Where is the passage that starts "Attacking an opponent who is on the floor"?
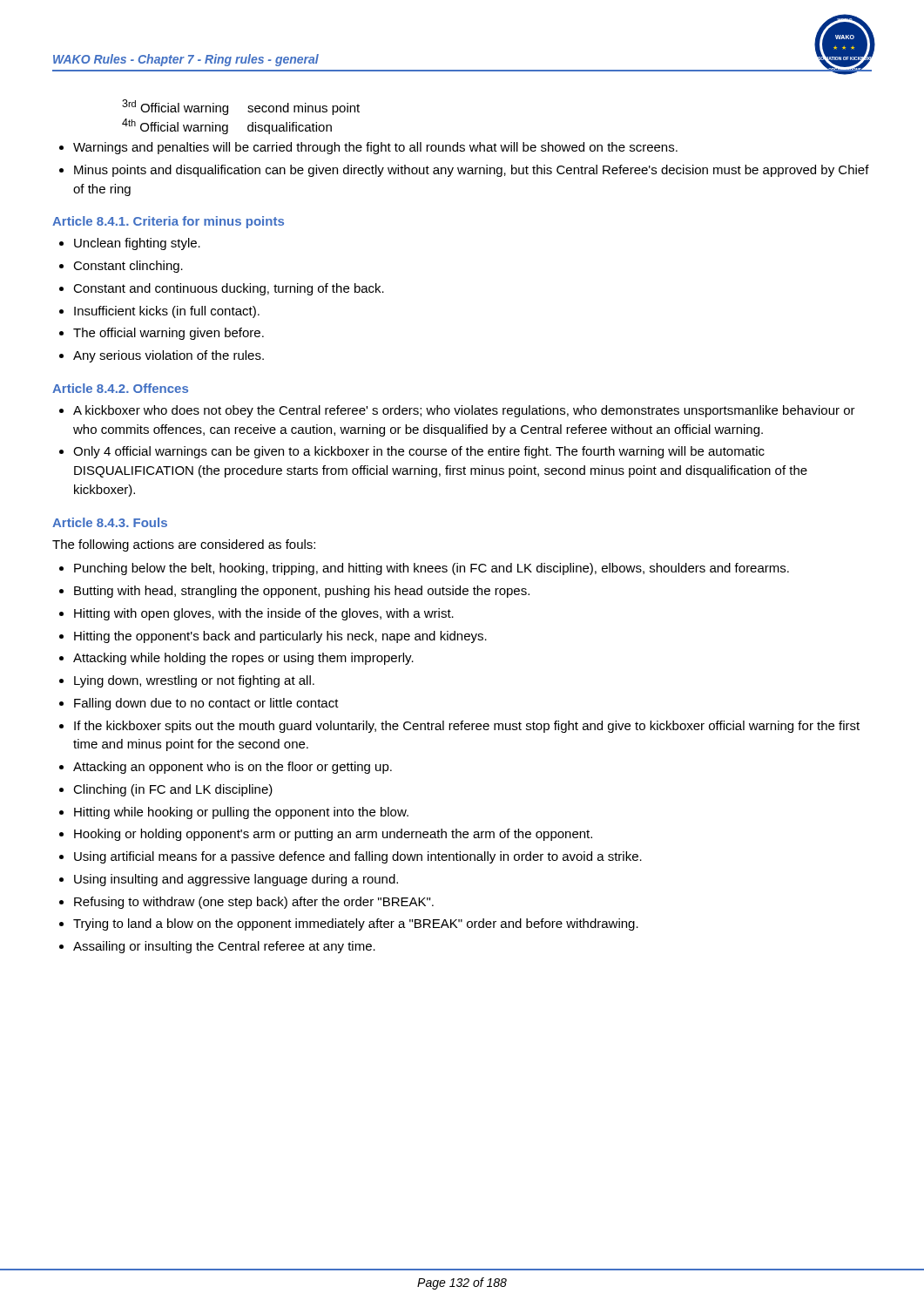This screenshot has width=924, height=1307. point(233,766)
